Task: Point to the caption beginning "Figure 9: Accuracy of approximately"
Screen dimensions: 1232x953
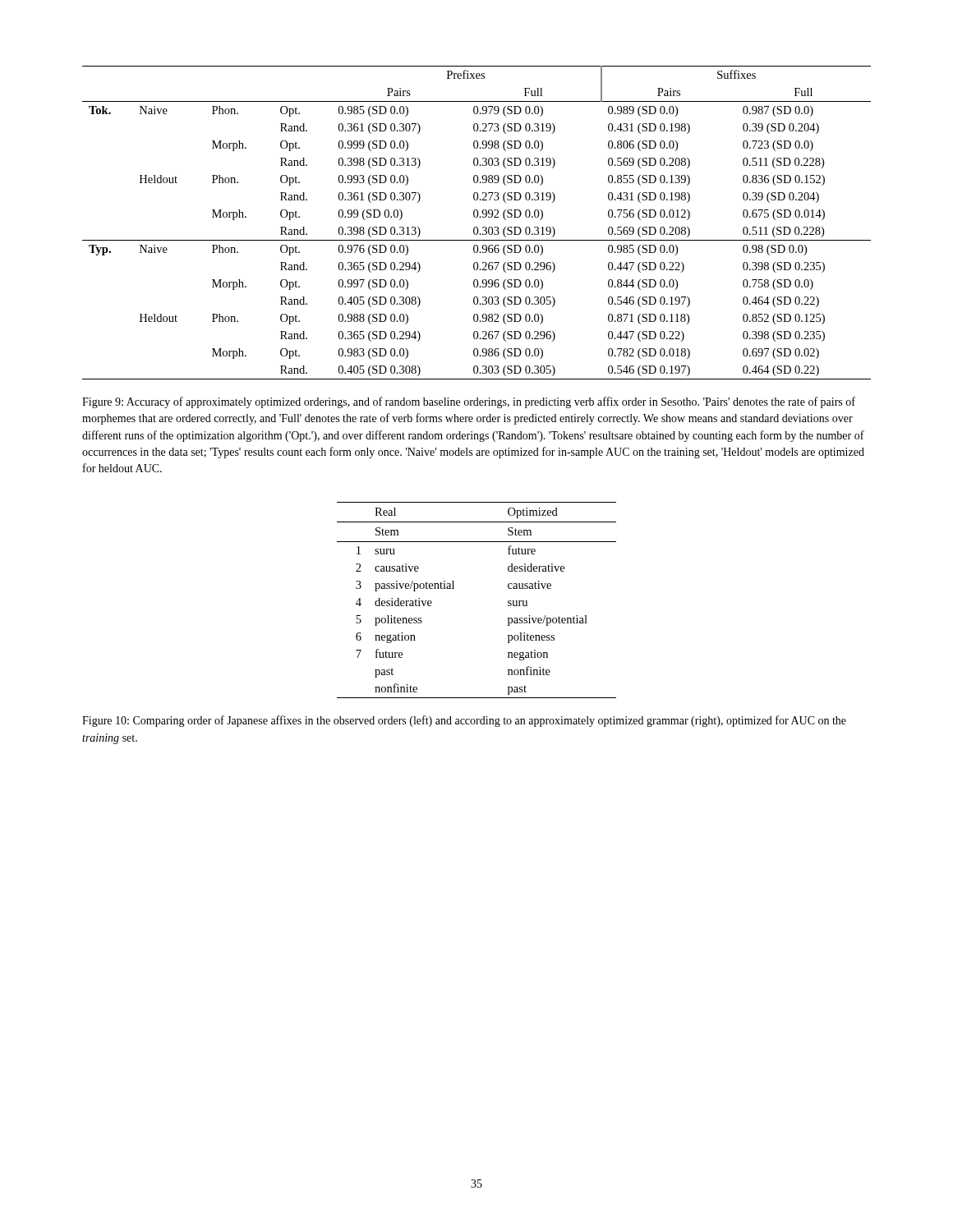Action: 473,435
